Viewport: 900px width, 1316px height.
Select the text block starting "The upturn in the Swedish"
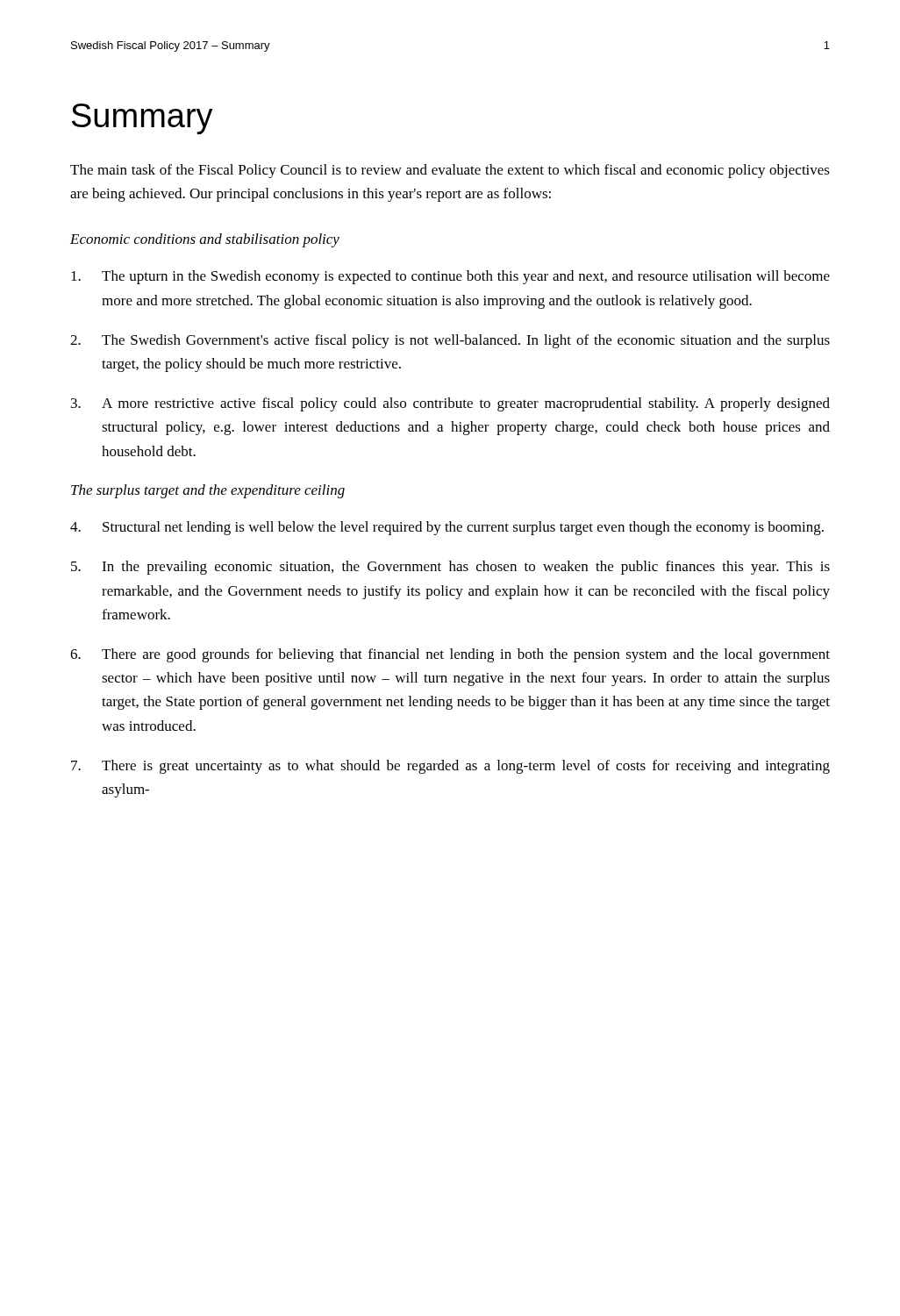pyautogui.click(x=450, y=288)
